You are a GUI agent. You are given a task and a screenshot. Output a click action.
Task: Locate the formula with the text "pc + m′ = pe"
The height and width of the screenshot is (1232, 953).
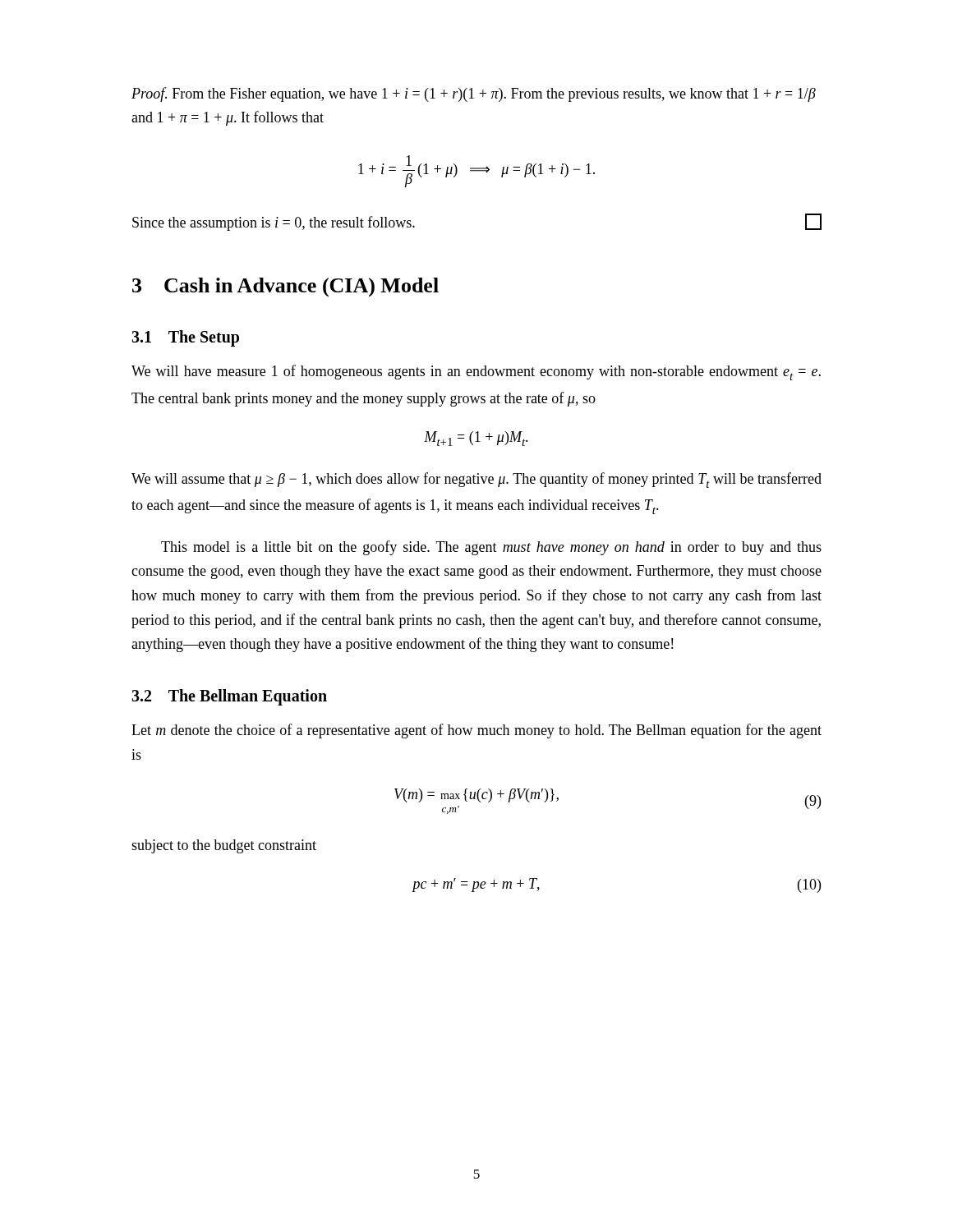tap(474, 885)
